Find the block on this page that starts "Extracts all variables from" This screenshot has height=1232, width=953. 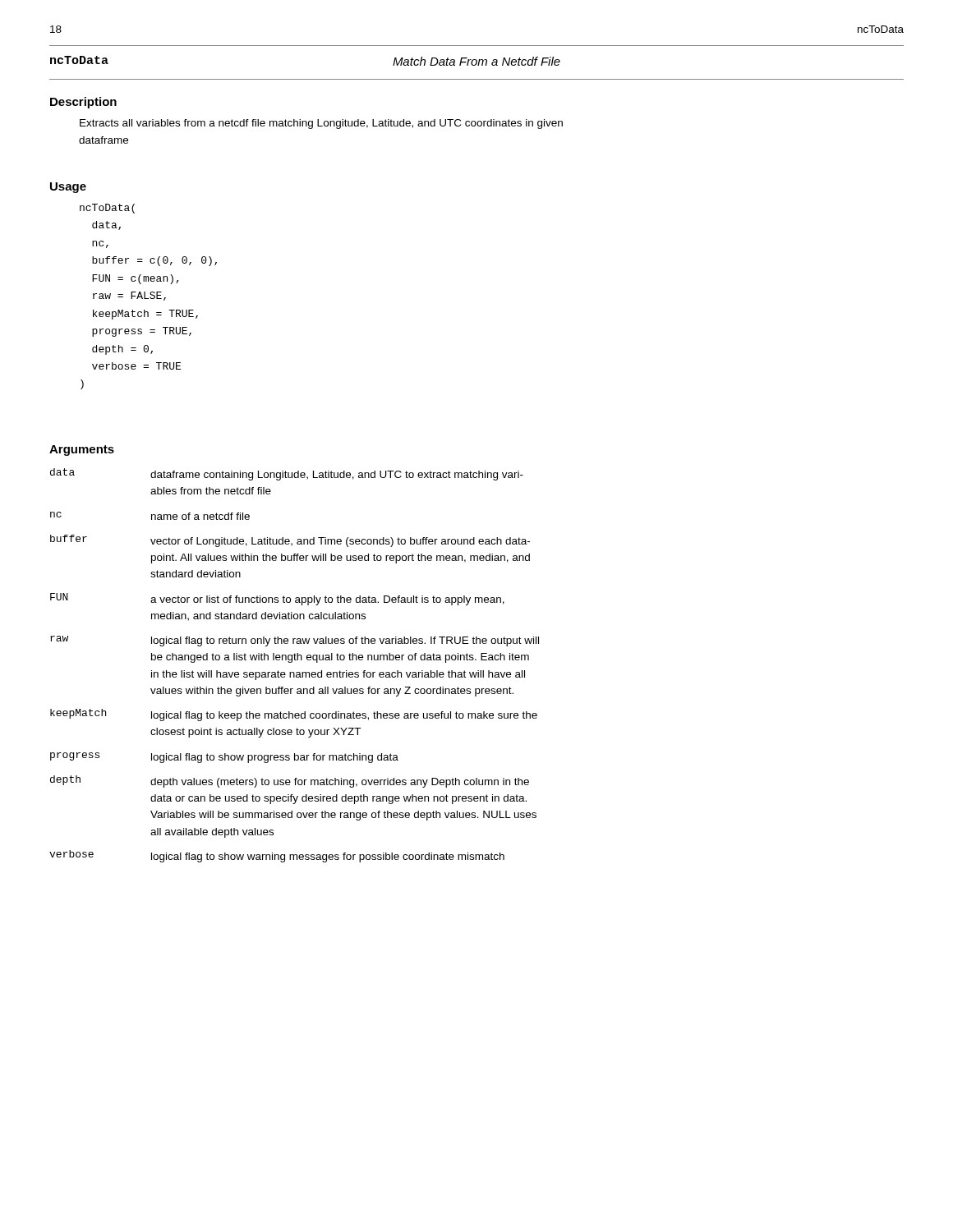[x=321, y=131]
